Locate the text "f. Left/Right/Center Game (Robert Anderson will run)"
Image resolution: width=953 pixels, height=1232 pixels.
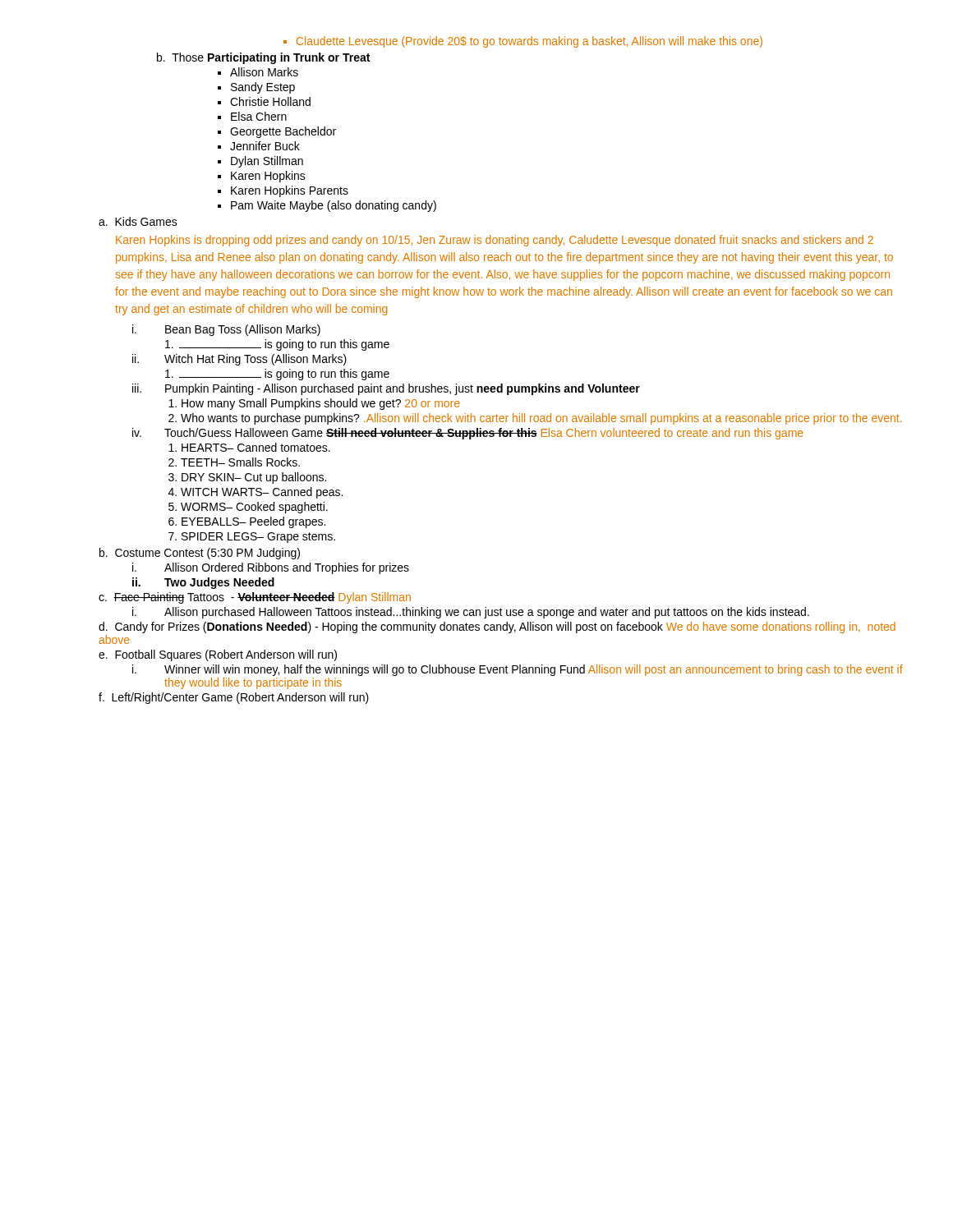click(x=234, y=697)
